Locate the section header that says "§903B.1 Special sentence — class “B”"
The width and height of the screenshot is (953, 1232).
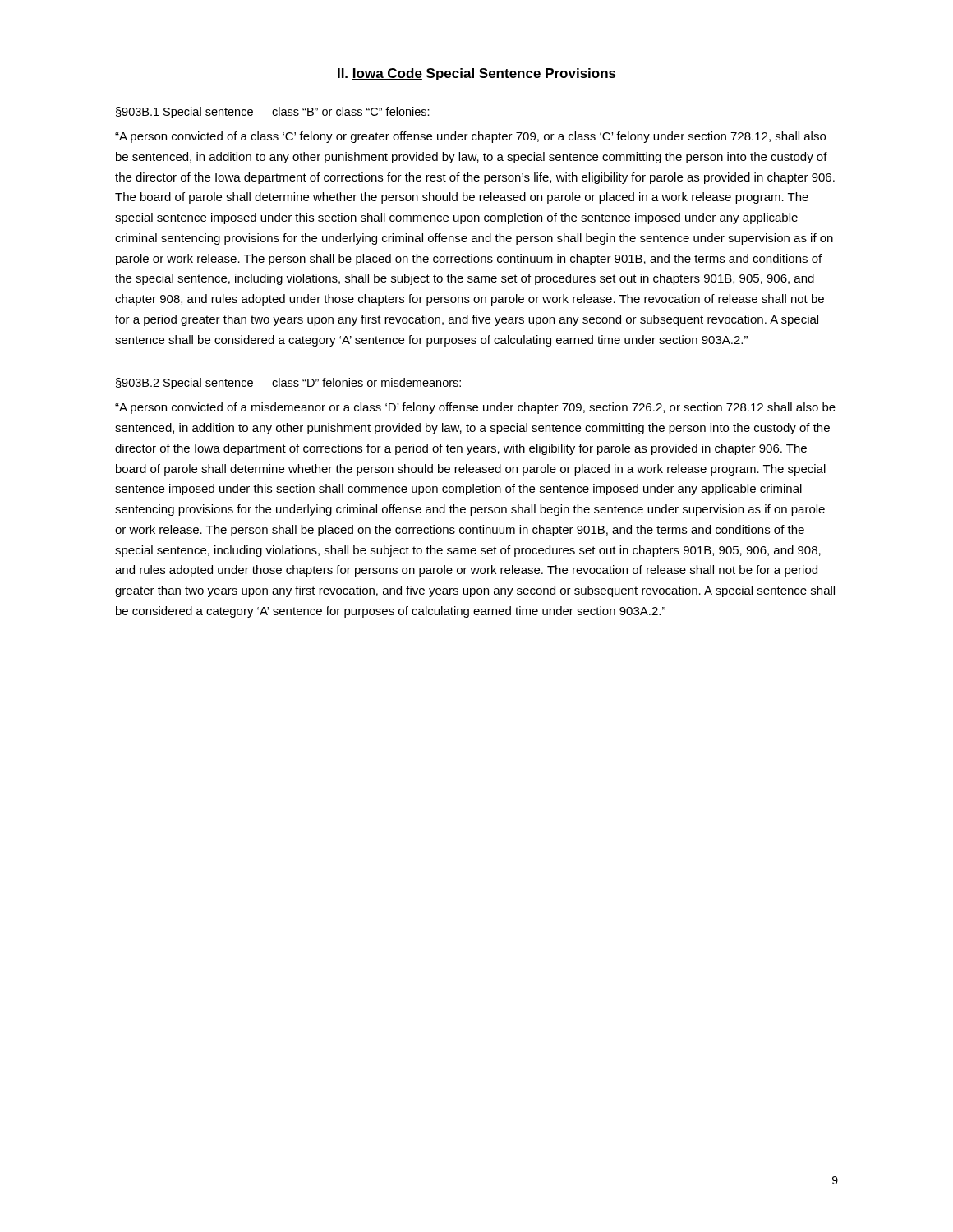273,112
